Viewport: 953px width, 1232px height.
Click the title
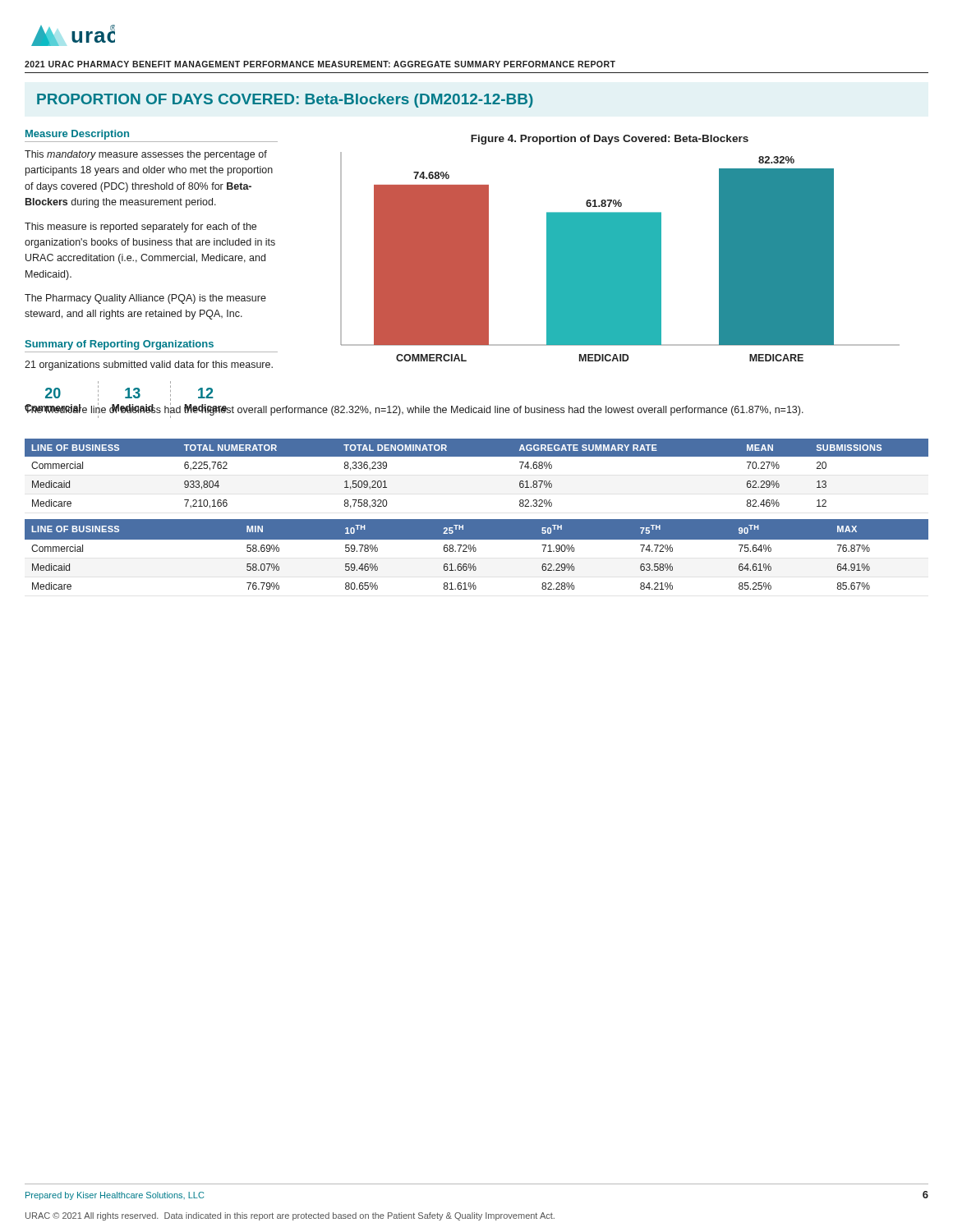(x=285, y=99)
